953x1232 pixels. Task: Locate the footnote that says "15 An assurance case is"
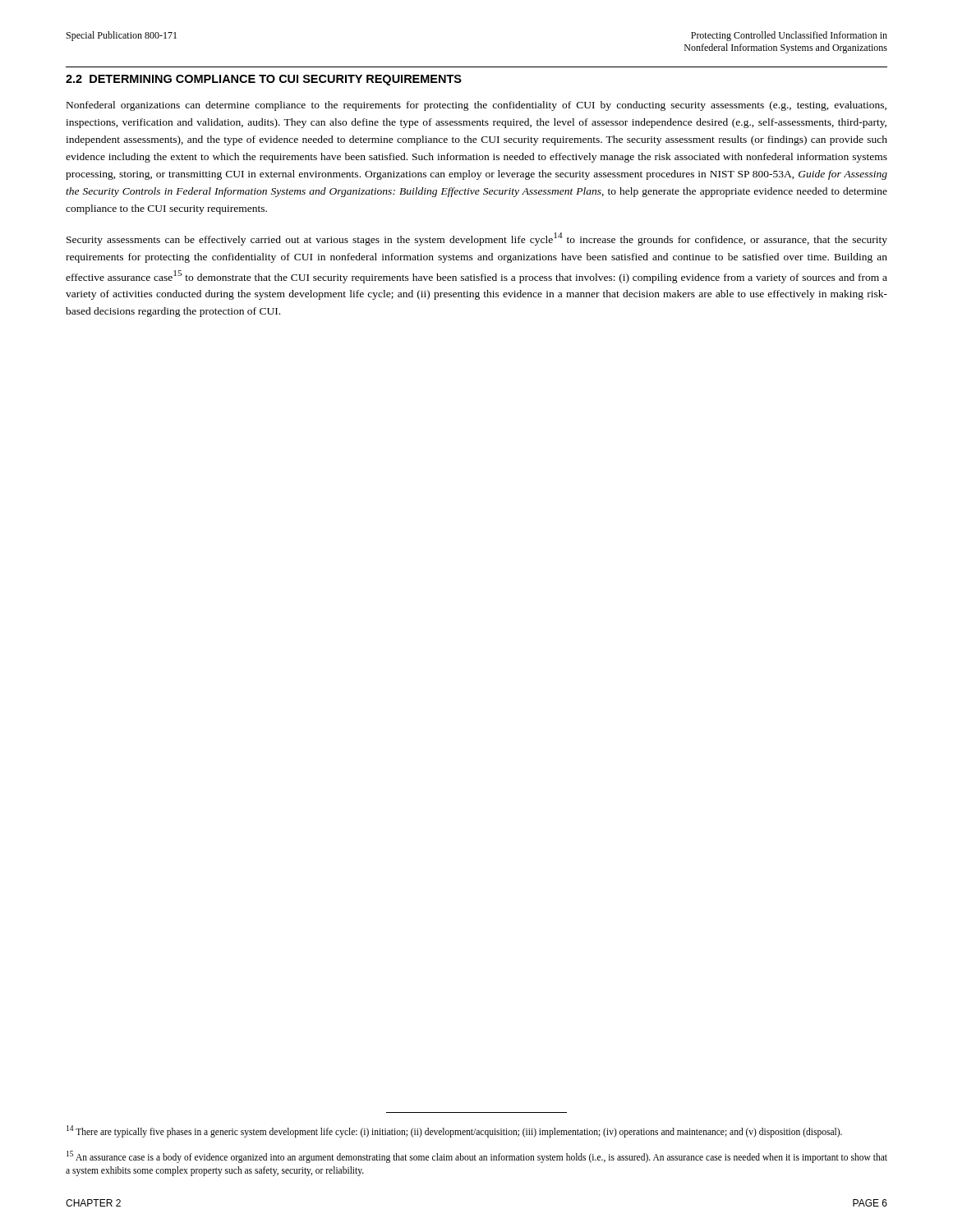[476, 1163]
